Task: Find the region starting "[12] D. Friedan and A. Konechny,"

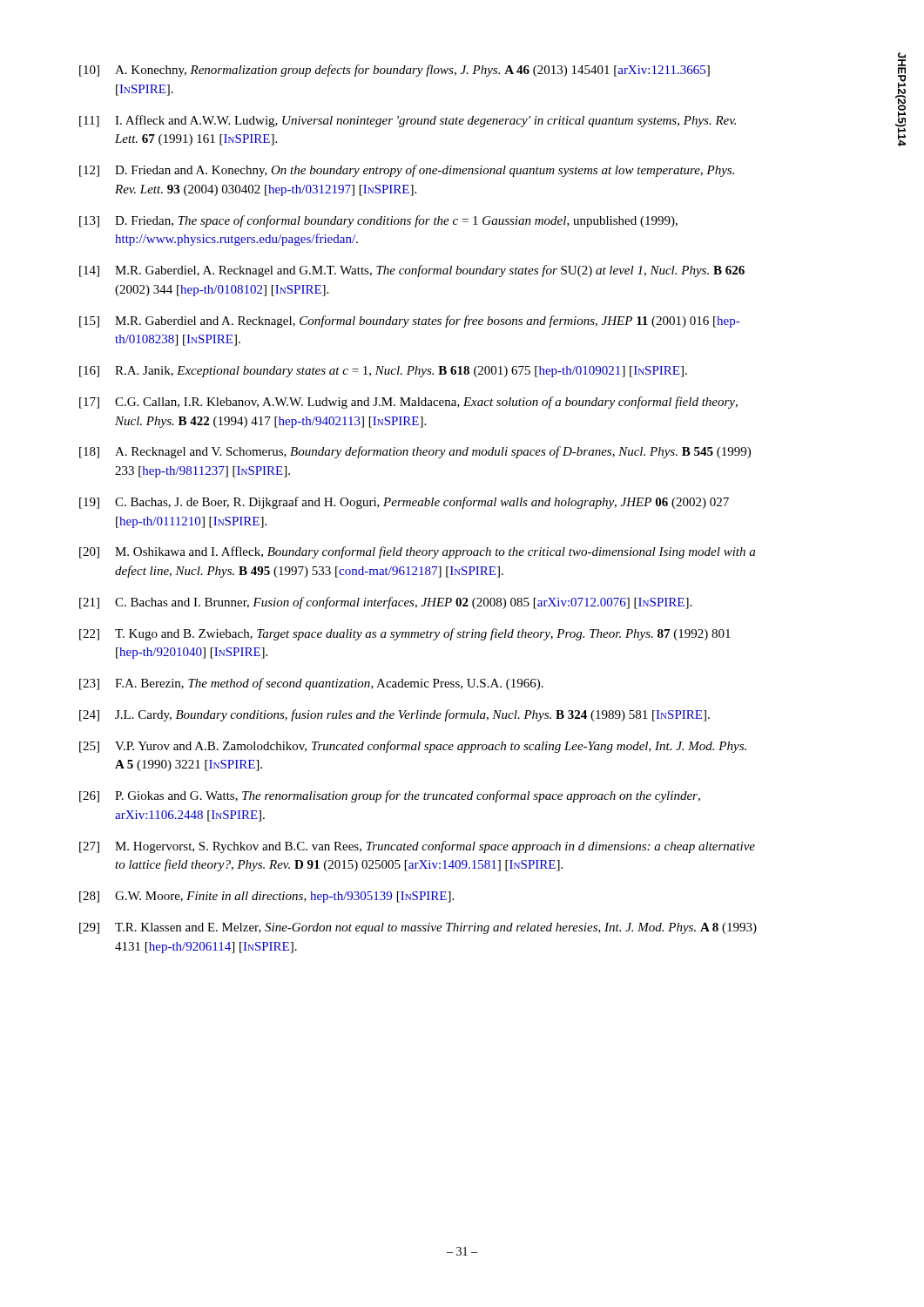Action: (418, 180)
